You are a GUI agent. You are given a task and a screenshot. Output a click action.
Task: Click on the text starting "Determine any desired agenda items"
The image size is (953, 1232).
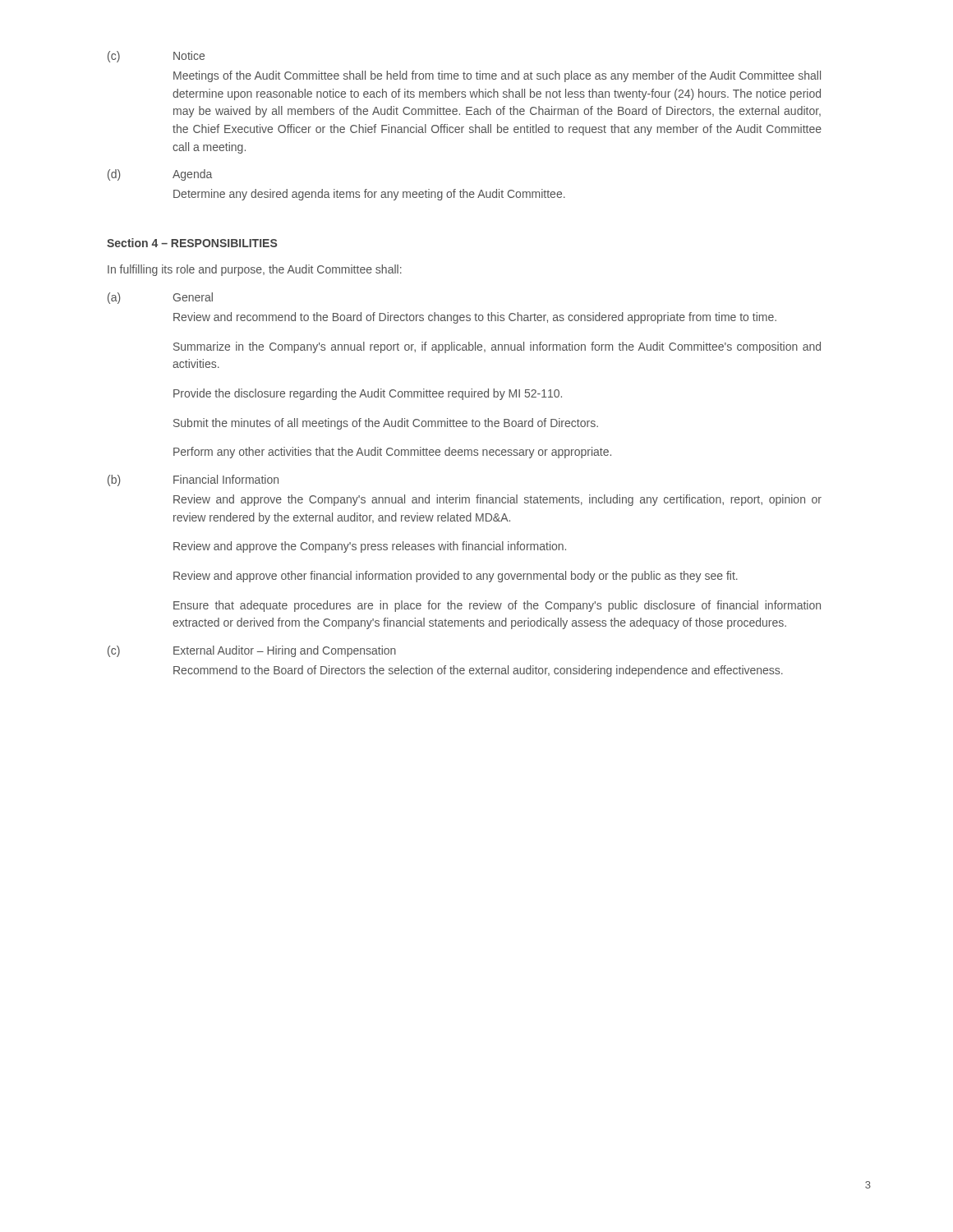(x=369, y=194)
